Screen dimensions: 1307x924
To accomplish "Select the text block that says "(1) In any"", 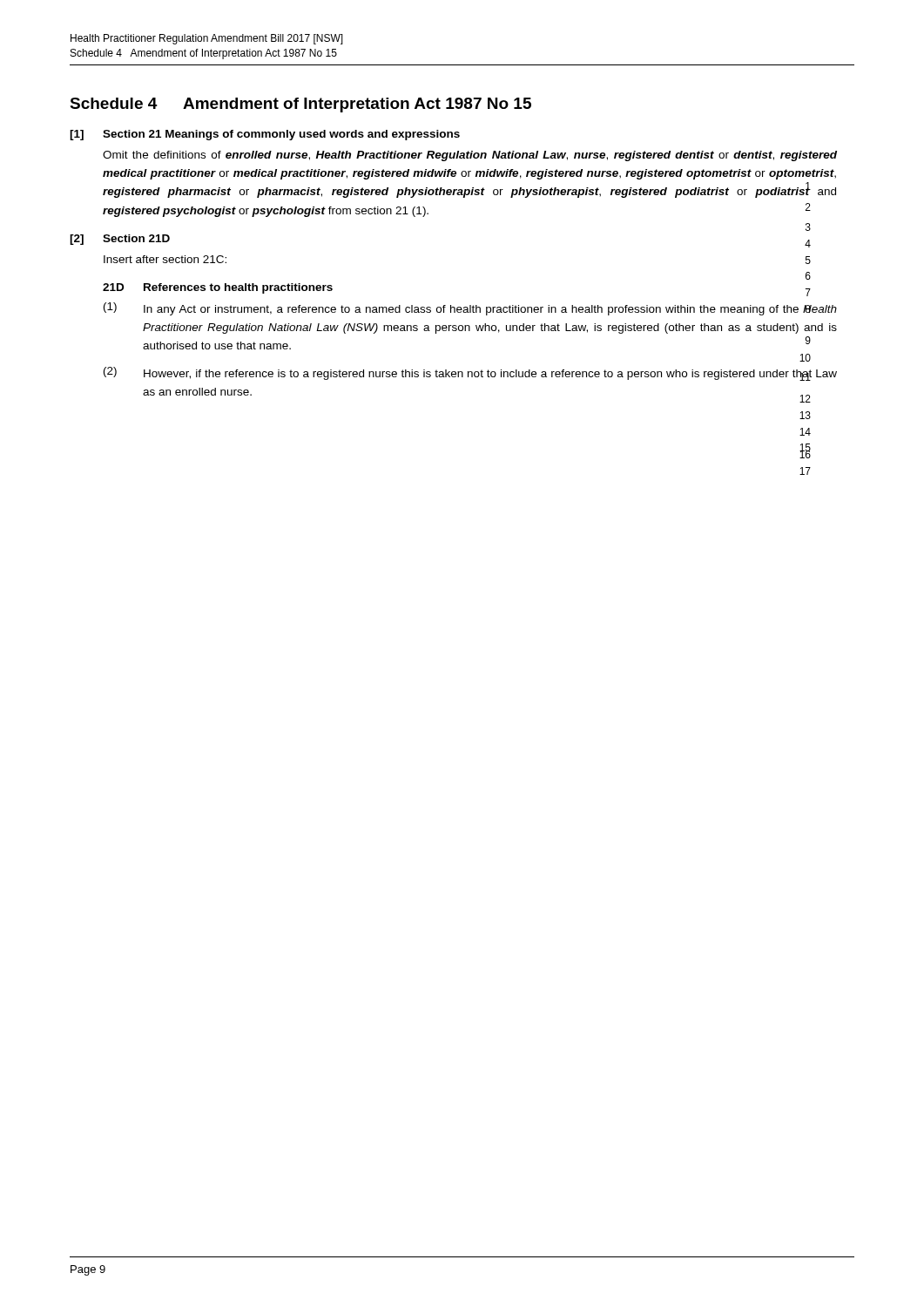I will pos(470,327).
